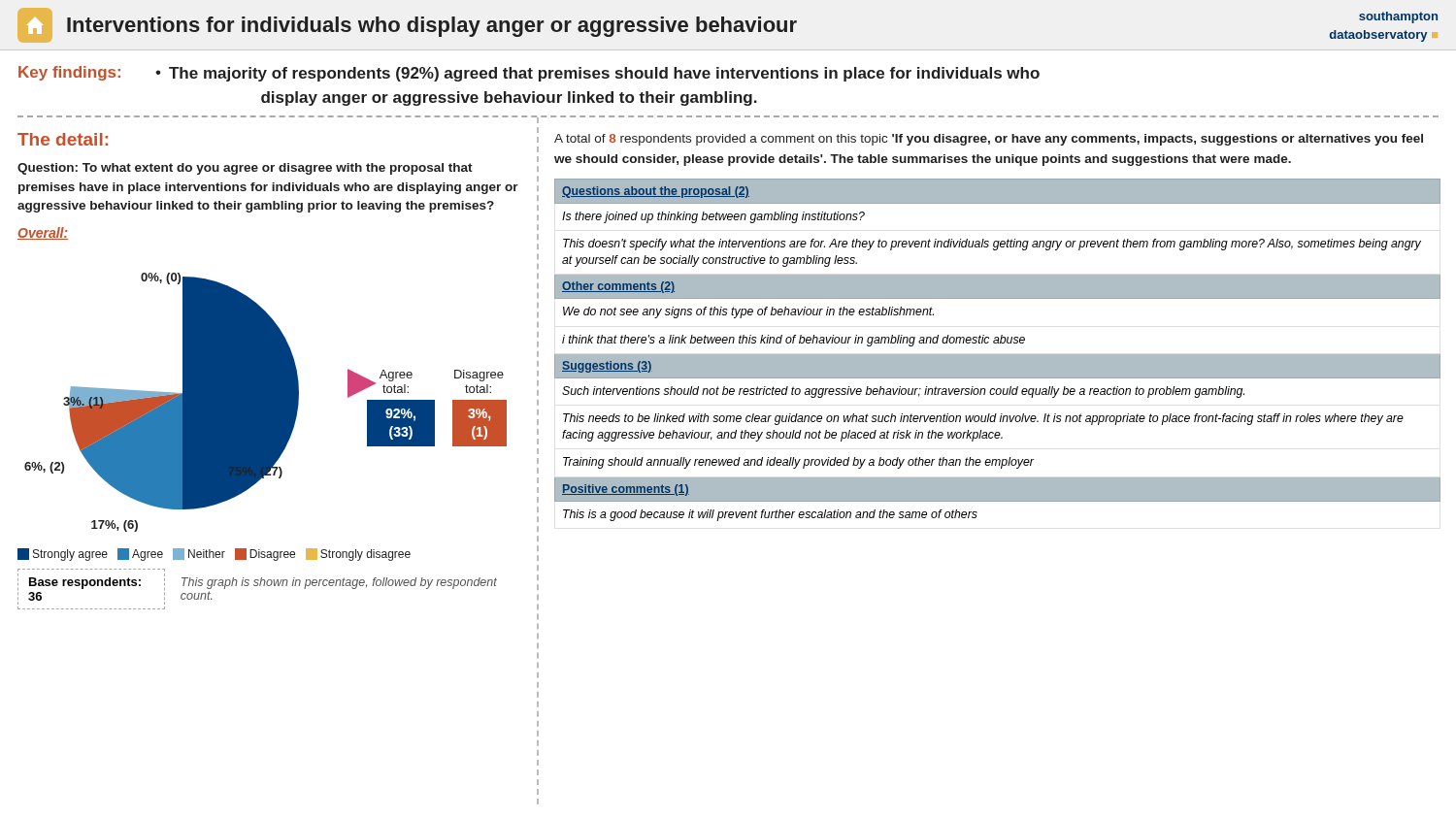
Task: Find the text starting "Base respondents: 36"
Action: tap(85, 589)
